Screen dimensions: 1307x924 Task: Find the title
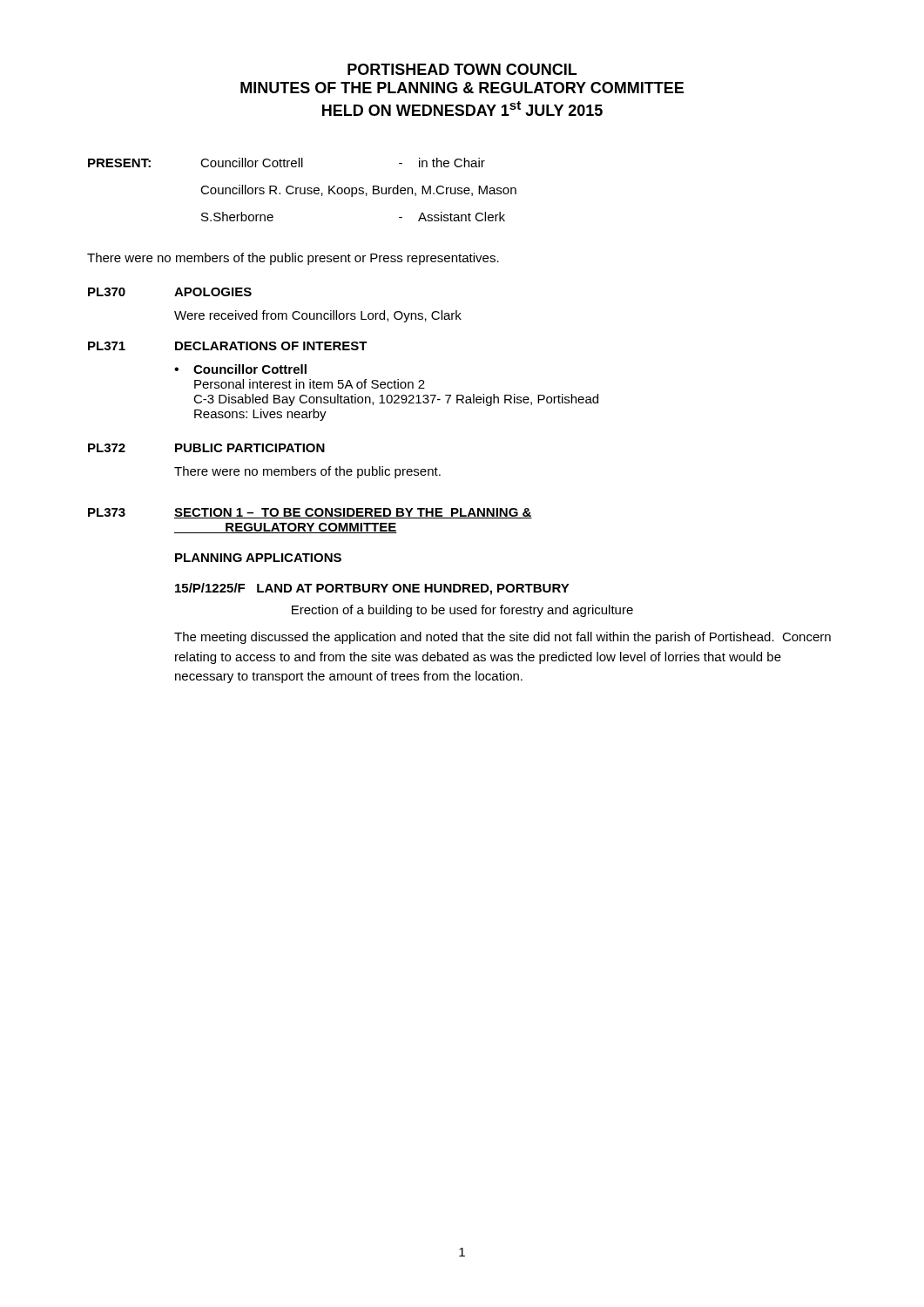pyautogui.click(x=462, y=91)
